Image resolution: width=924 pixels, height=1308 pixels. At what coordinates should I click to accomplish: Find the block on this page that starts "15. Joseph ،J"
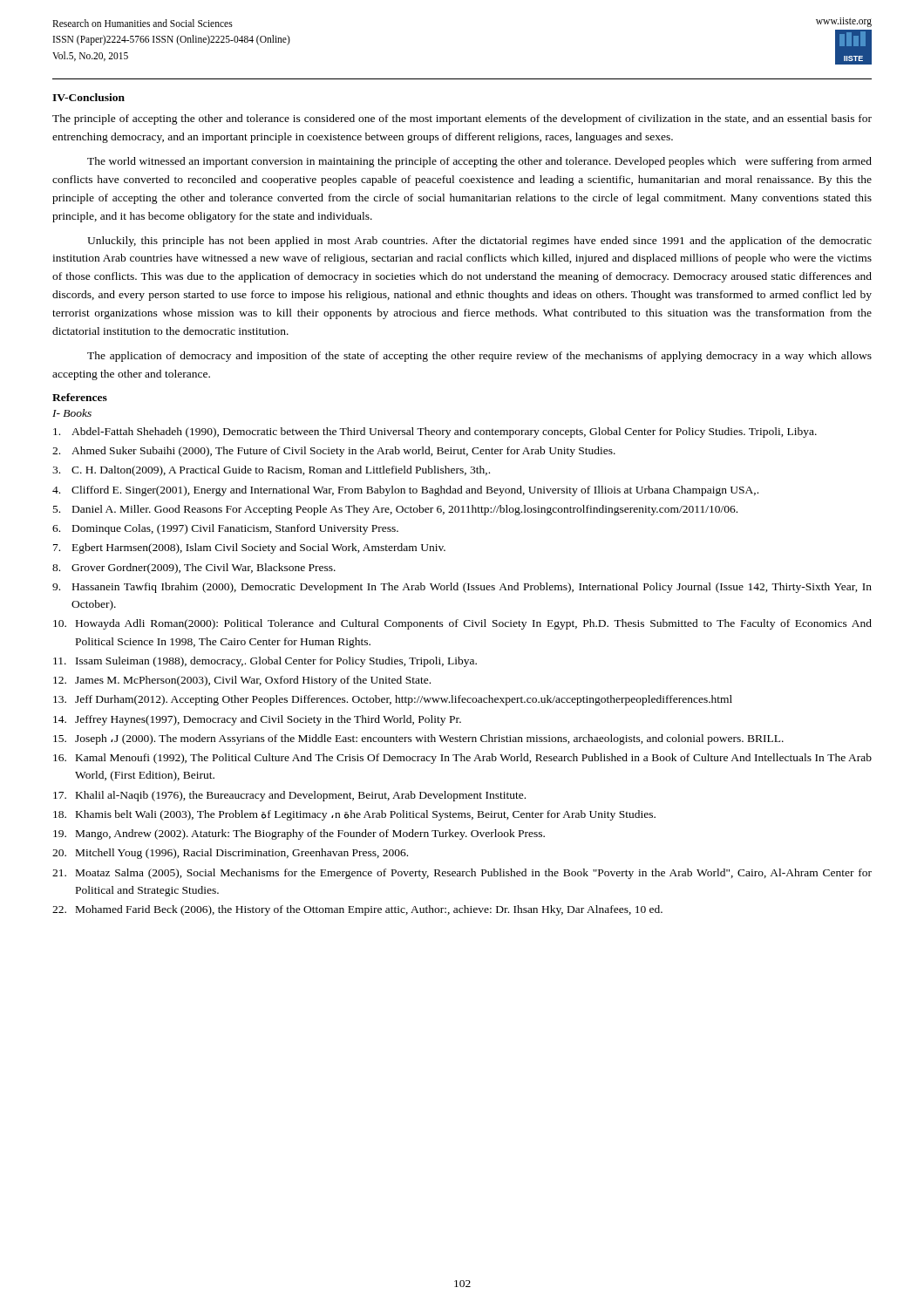[418, 739]
